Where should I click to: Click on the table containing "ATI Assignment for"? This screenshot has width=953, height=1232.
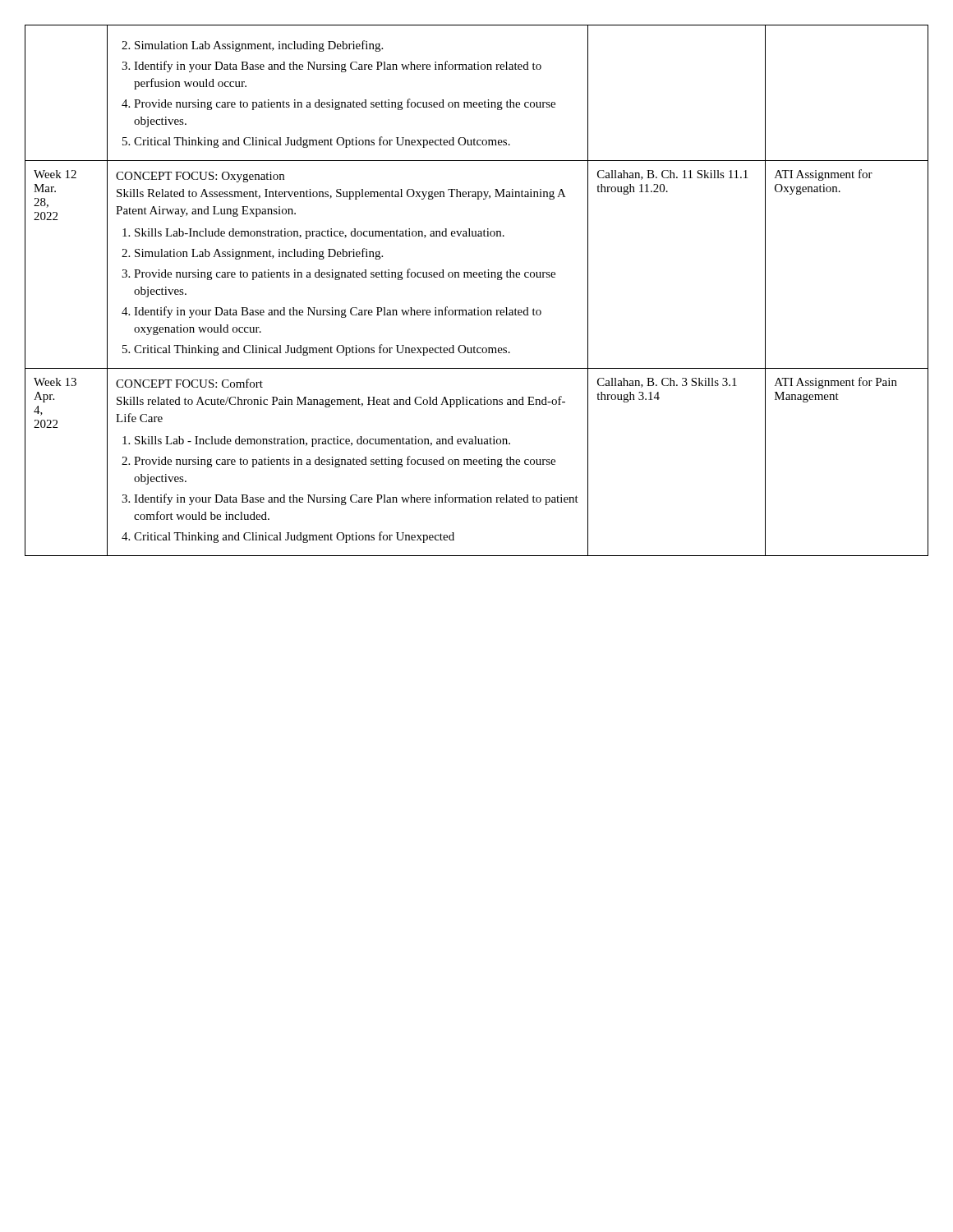point(476,290)
